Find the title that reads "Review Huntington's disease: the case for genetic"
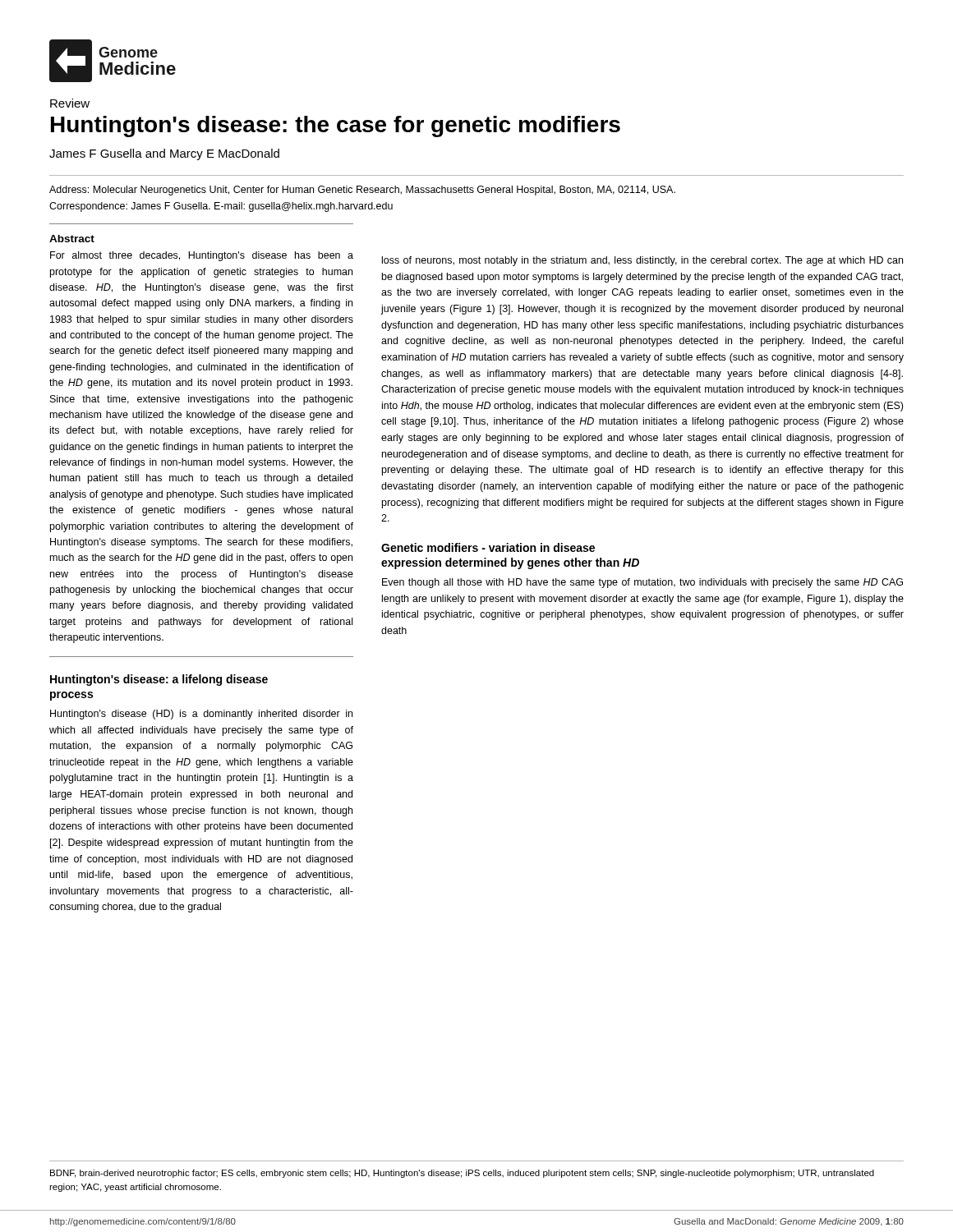This screenshot has width=953, height=1232. tap(476, 117)
